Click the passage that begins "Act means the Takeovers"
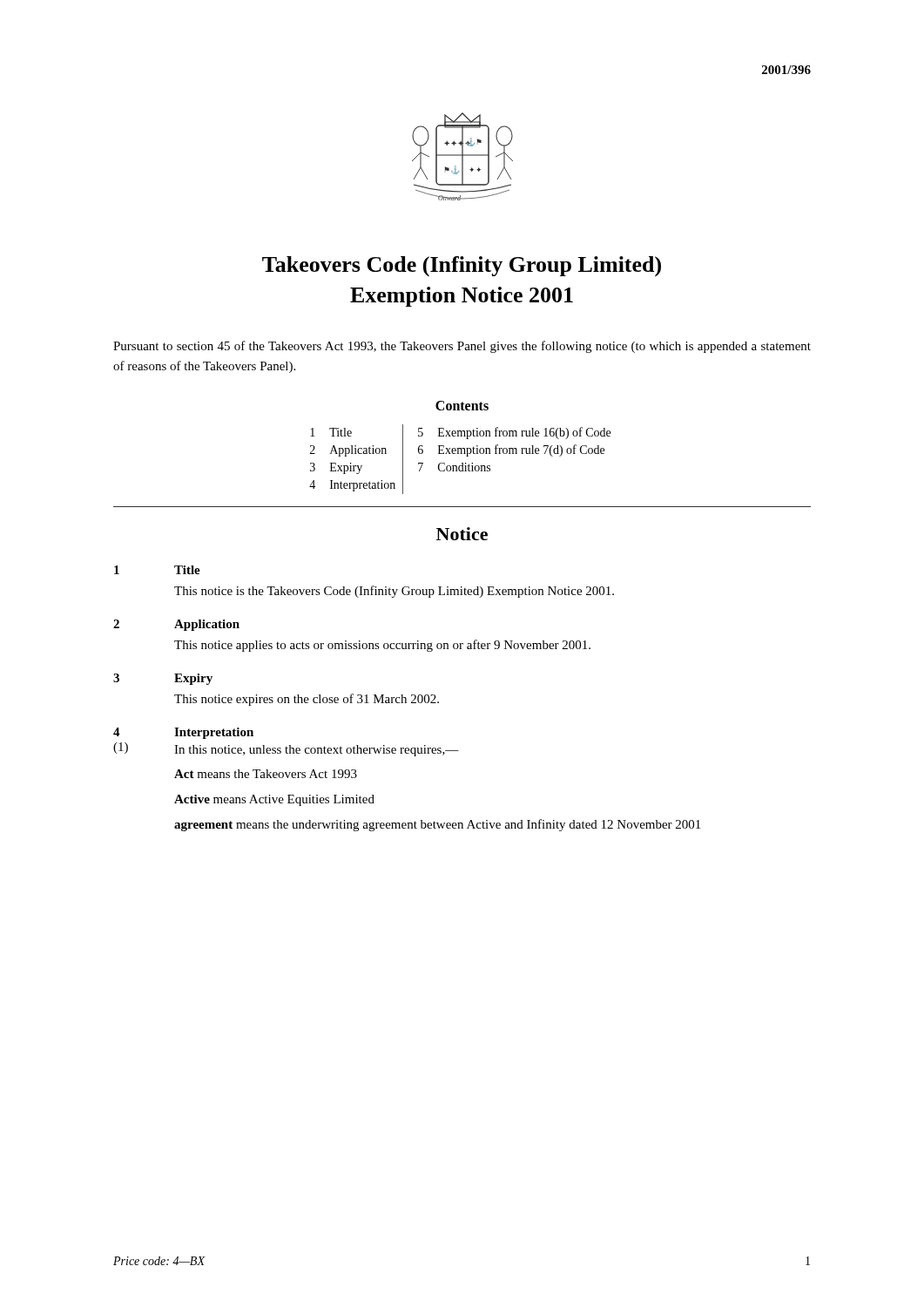Image resolution: width=924 pixels, height=1307 pixels. click(266, 773)
